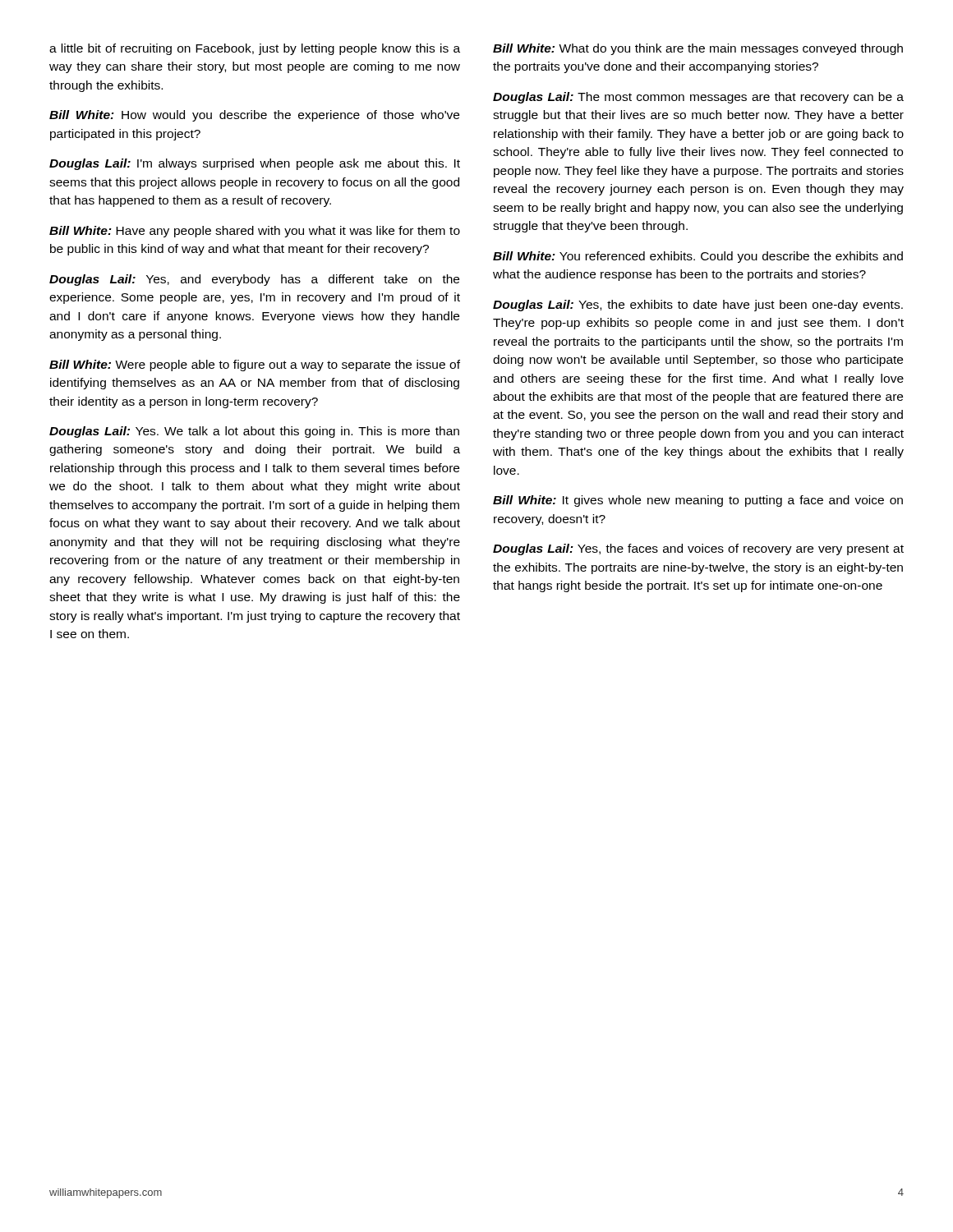The image size is (953, 1232).
Task: Locate the text block containing "Douglas Lail: I'm"
Action: pyautogui.click(x=255, y=182)
